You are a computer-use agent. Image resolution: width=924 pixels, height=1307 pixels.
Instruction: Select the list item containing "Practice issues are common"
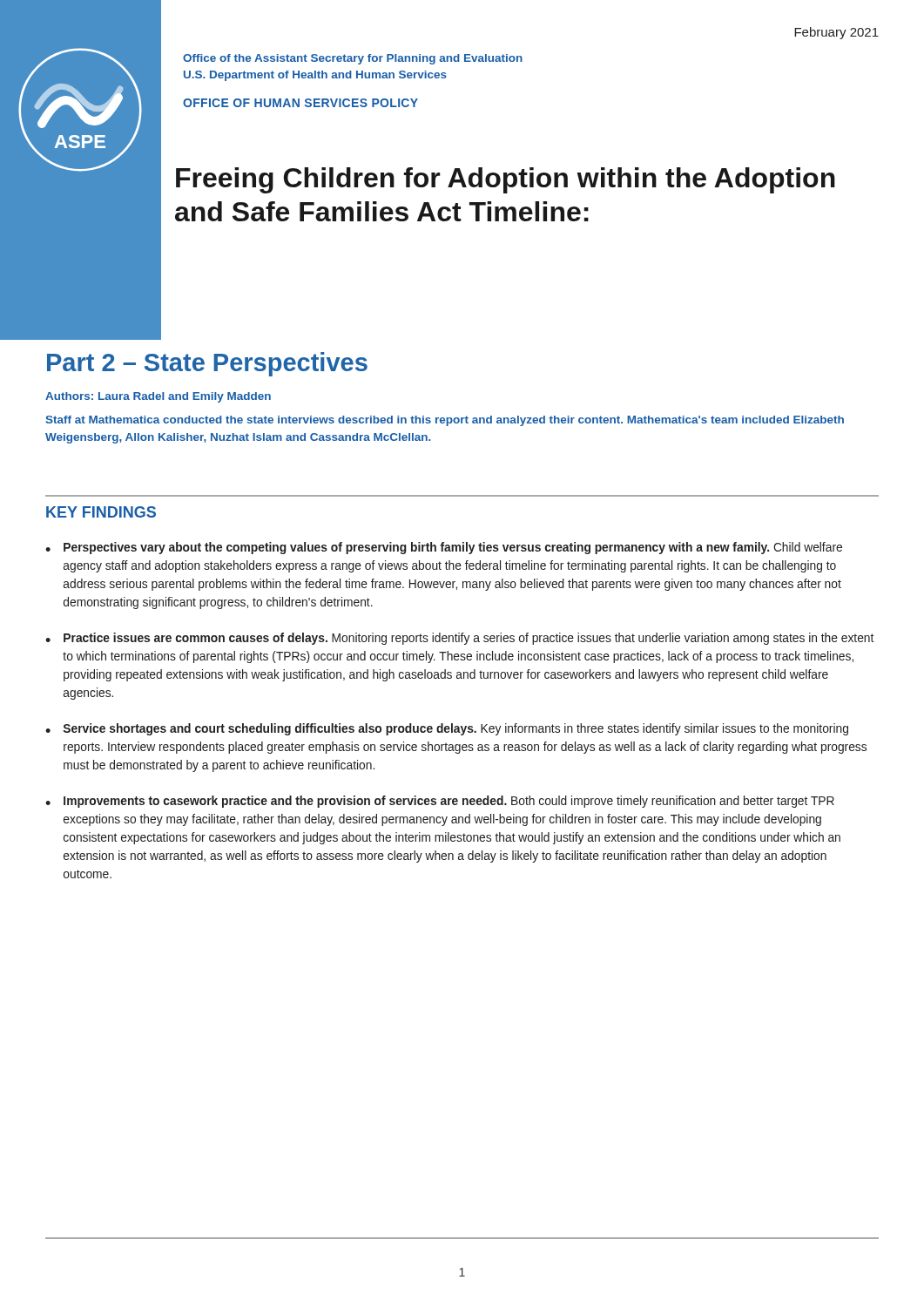(x=471, y=666)
